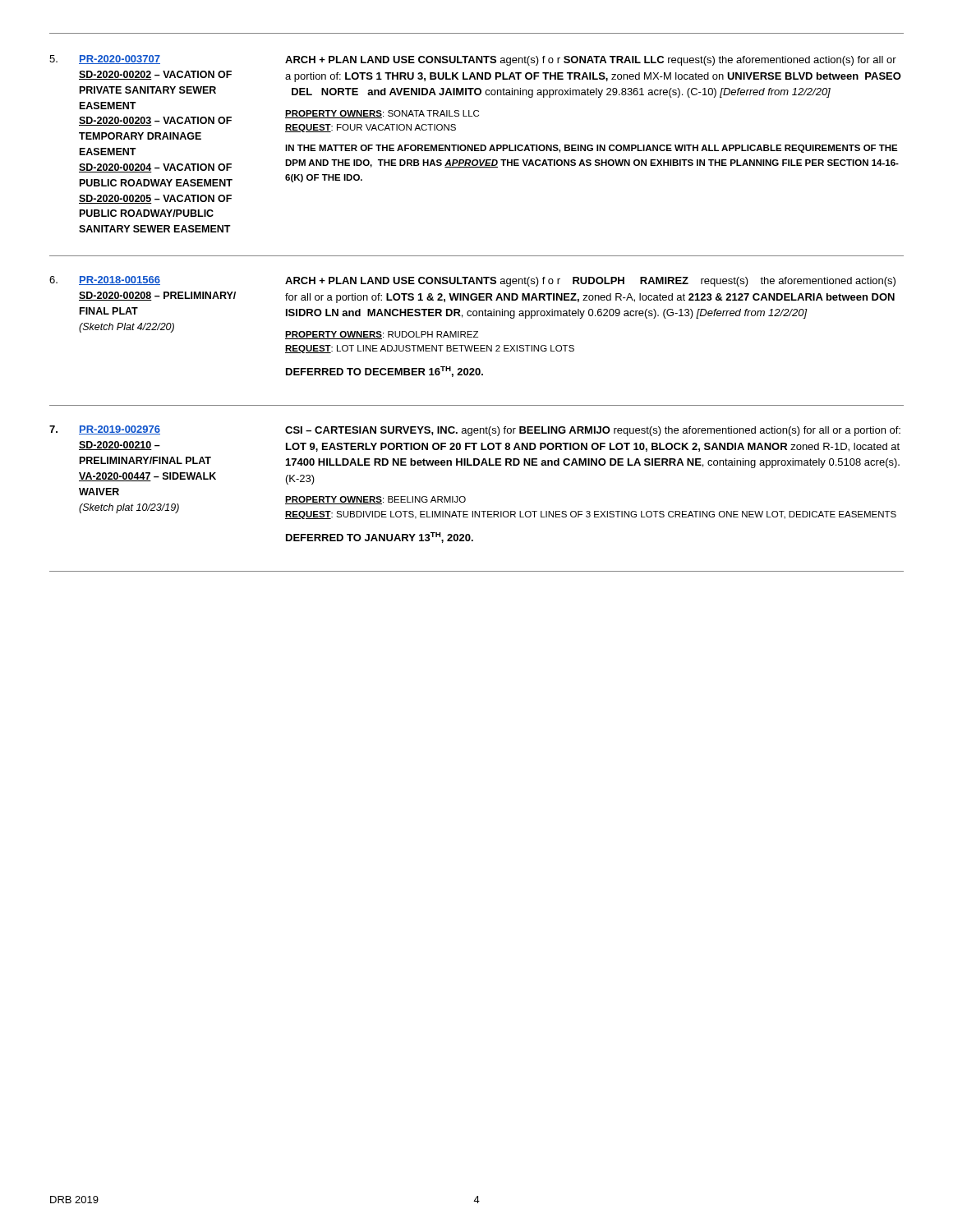The height and width of the screenshot is (1232, 953).
Task: Select the text block starting "CSI – CARTESIAN SURVEYS,"
Action: point(593,431)
